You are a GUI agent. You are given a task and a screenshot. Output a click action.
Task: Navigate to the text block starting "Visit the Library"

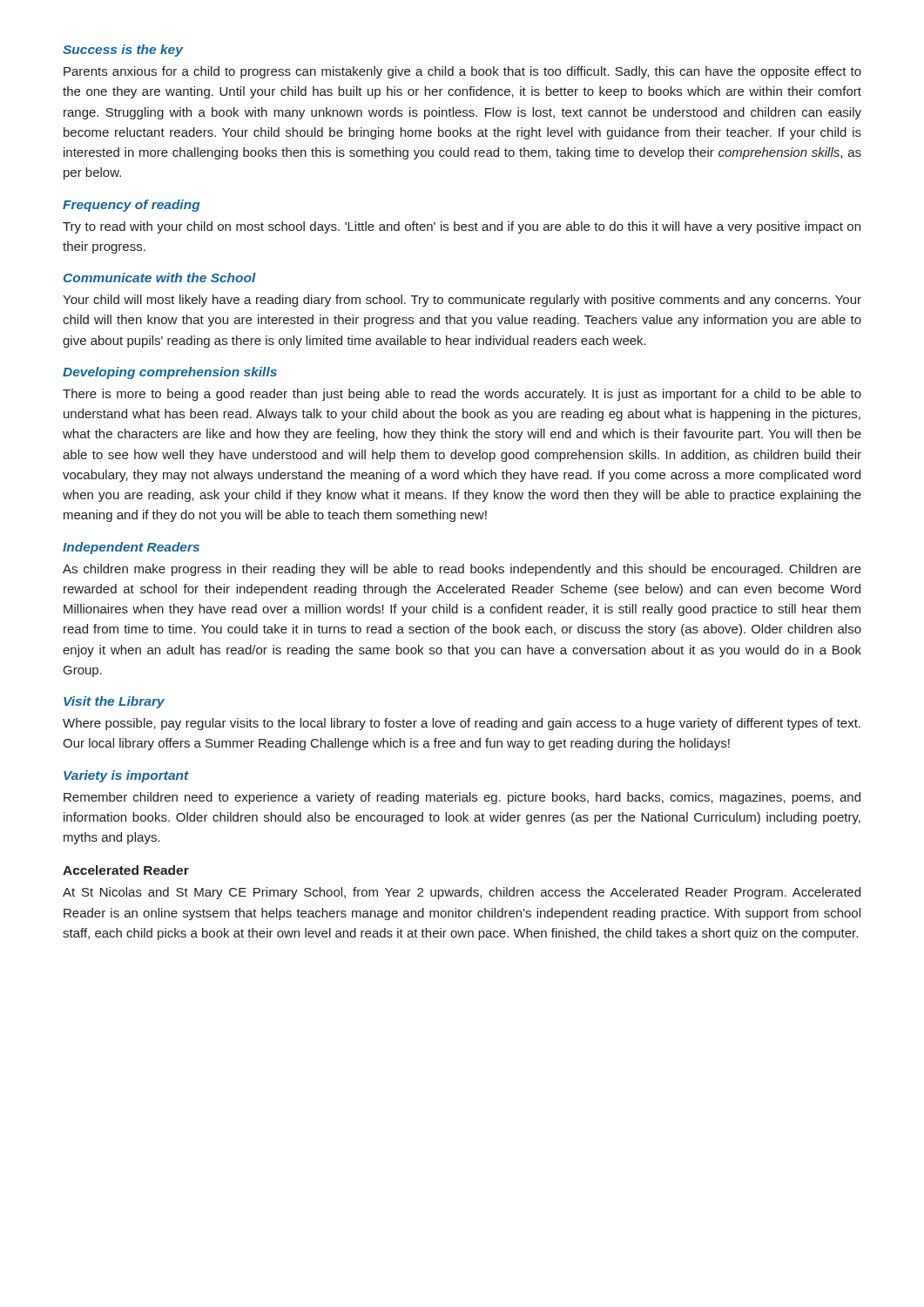(x=113, y=701)
